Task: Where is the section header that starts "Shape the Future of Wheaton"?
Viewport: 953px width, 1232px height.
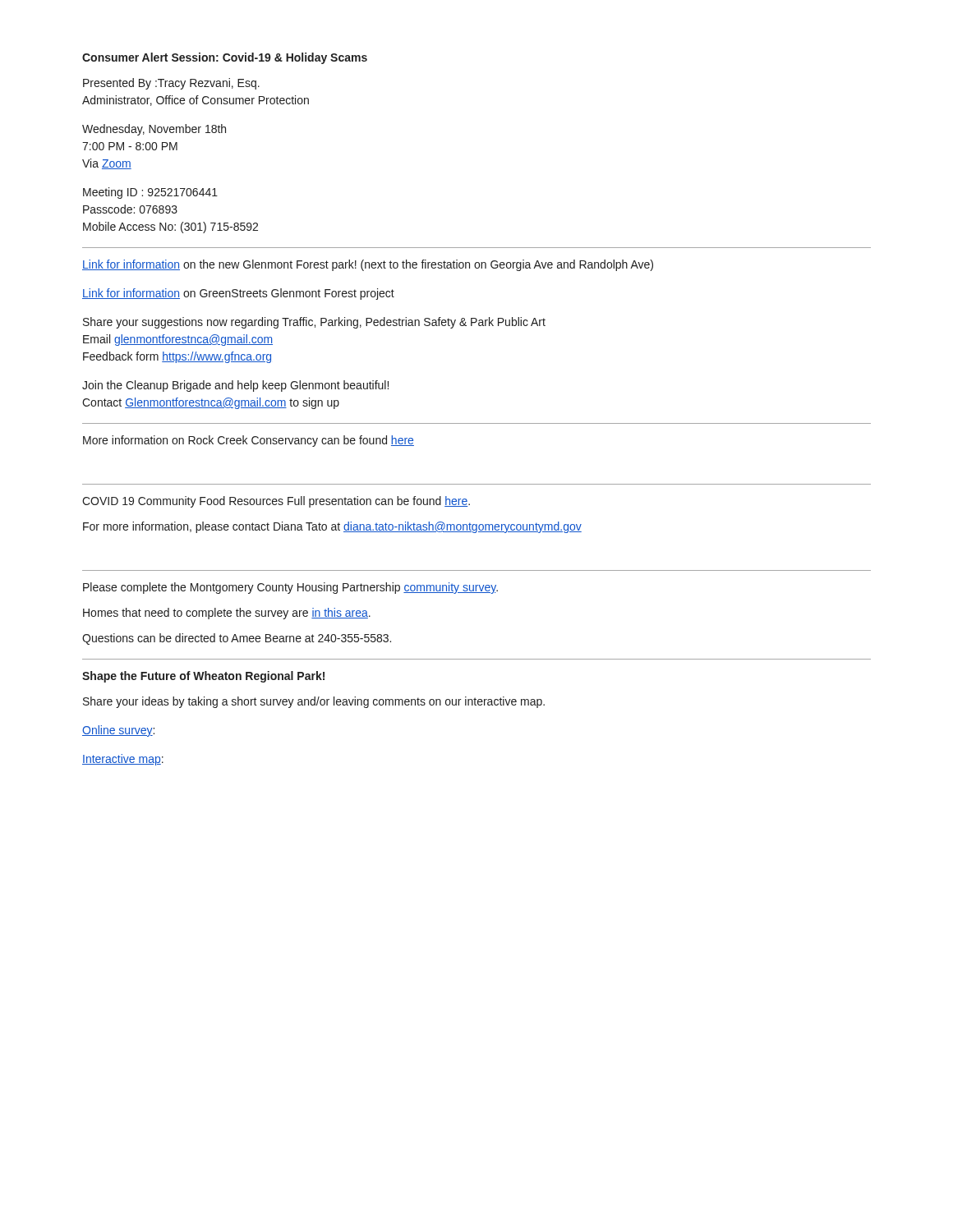Action: (x=203, y=677)
